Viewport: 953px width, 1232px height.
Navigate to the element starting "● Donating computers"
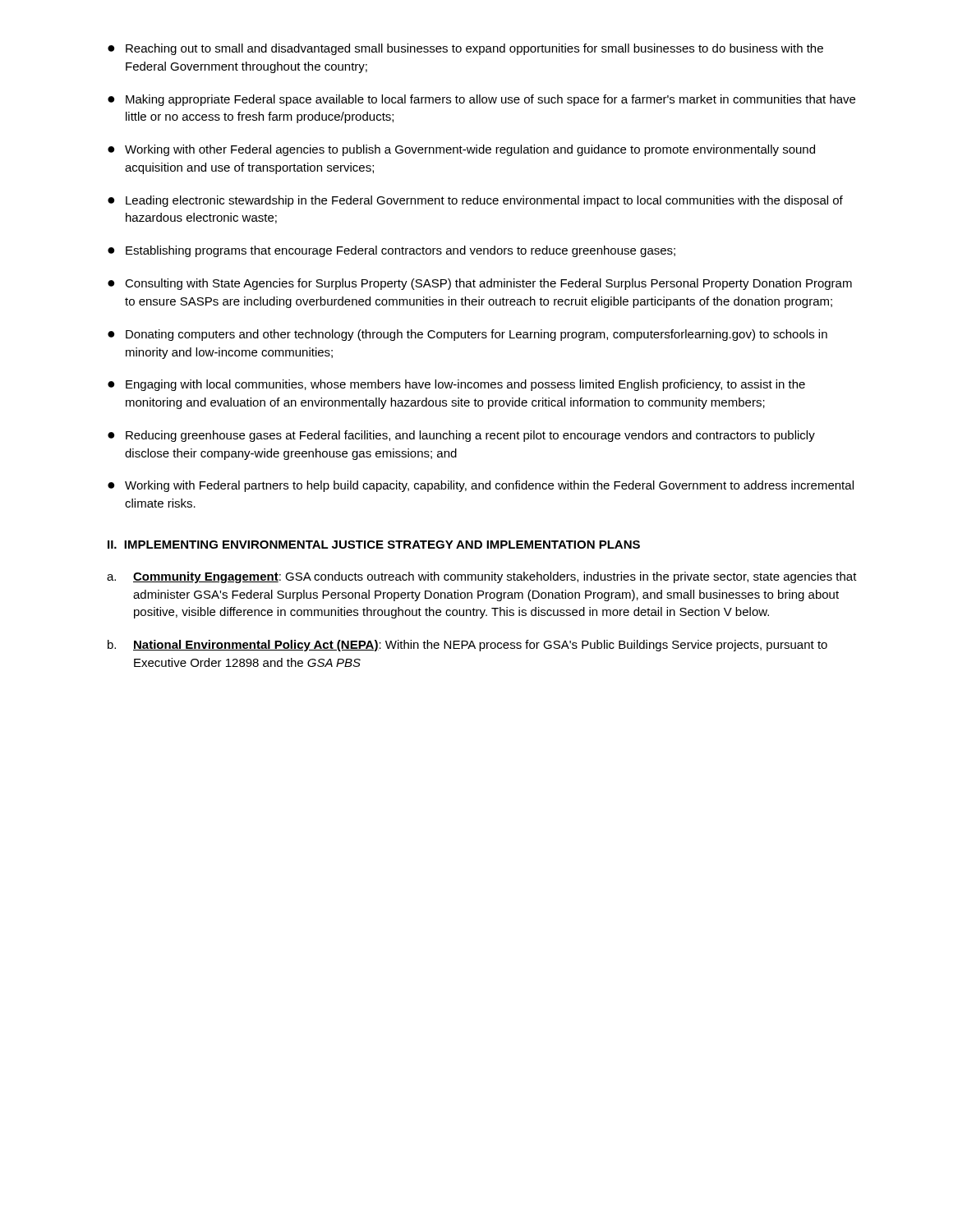pyautogui.click(x=483, y=343)
